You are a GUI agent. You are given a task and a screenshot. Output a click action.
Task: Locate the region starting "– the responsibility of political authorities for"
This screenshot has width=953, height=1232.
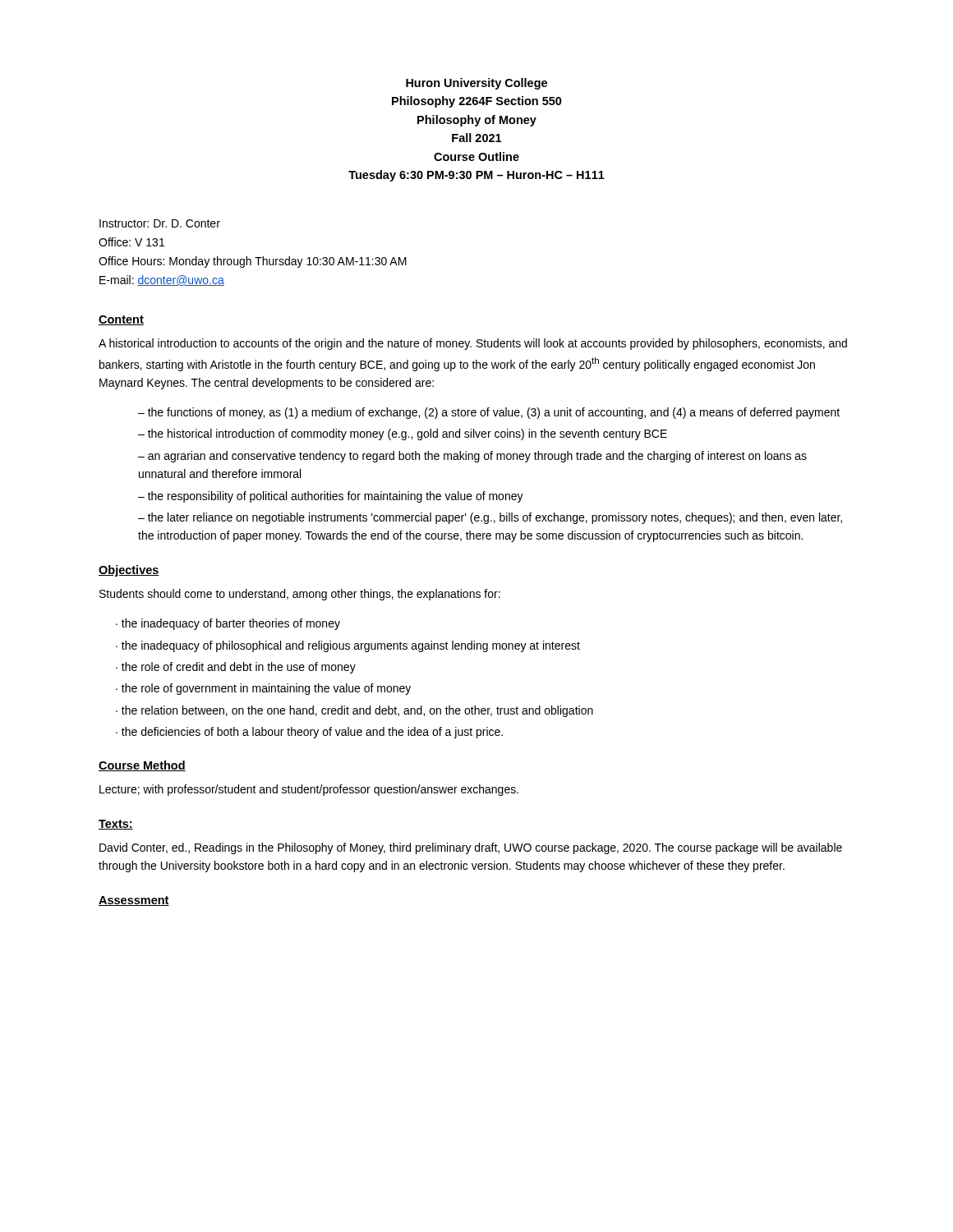click(x=330, y=496)
